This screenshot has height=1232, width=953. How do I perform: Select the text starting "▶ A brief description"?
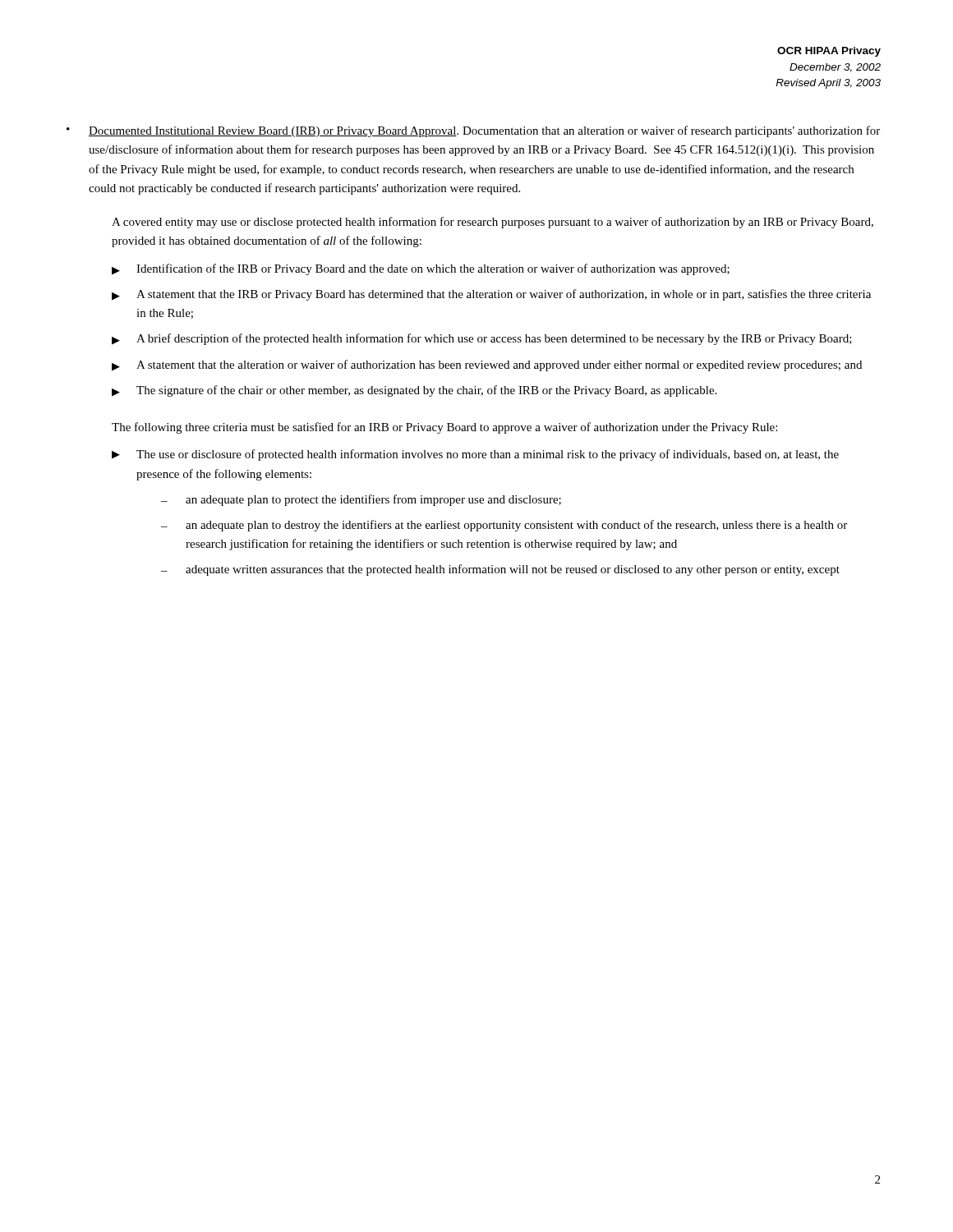[496, 339]
